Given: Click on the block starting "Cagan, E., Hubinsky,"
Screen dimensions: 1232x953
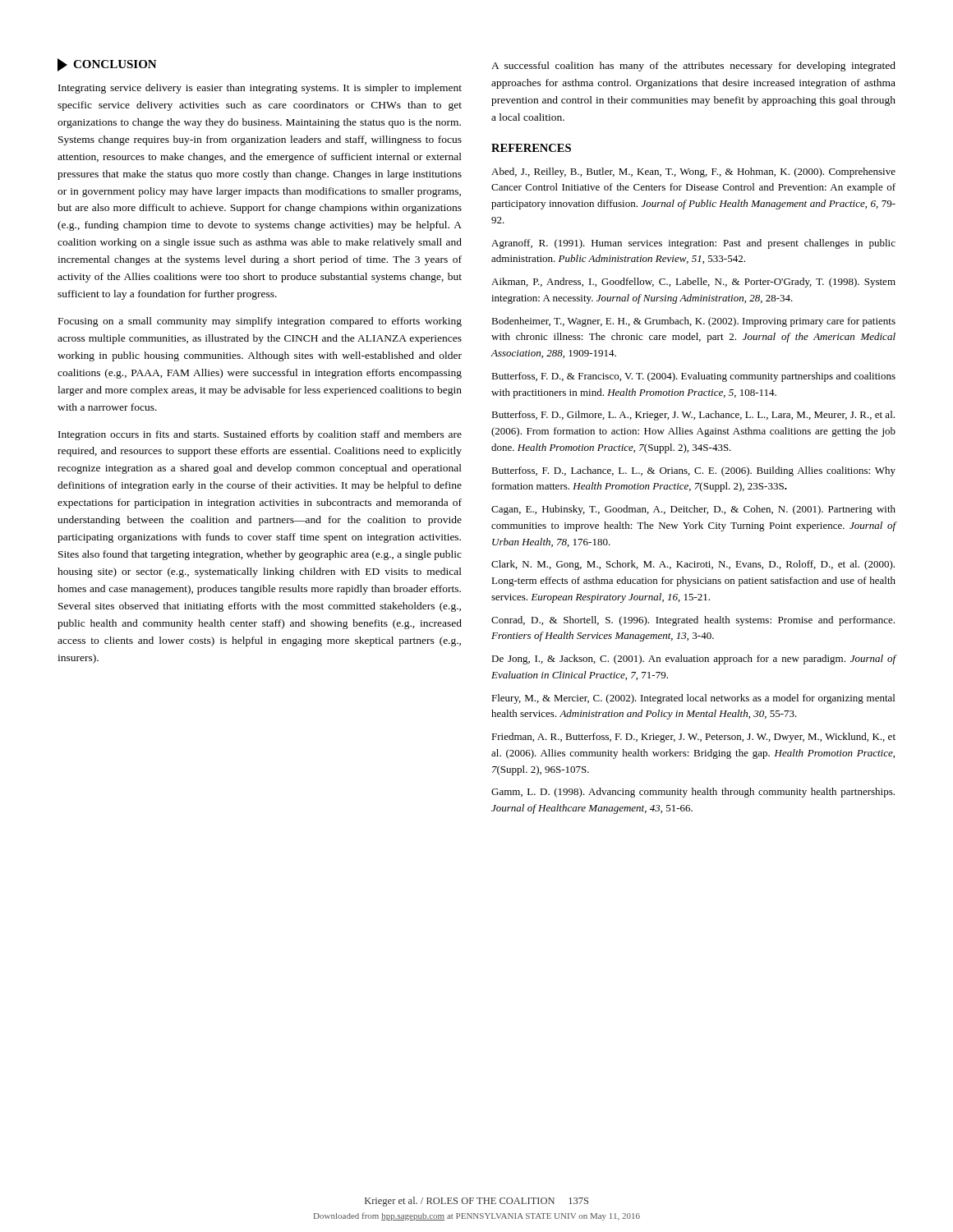Looking at the screenshot, I should click(x=693, y=525).
